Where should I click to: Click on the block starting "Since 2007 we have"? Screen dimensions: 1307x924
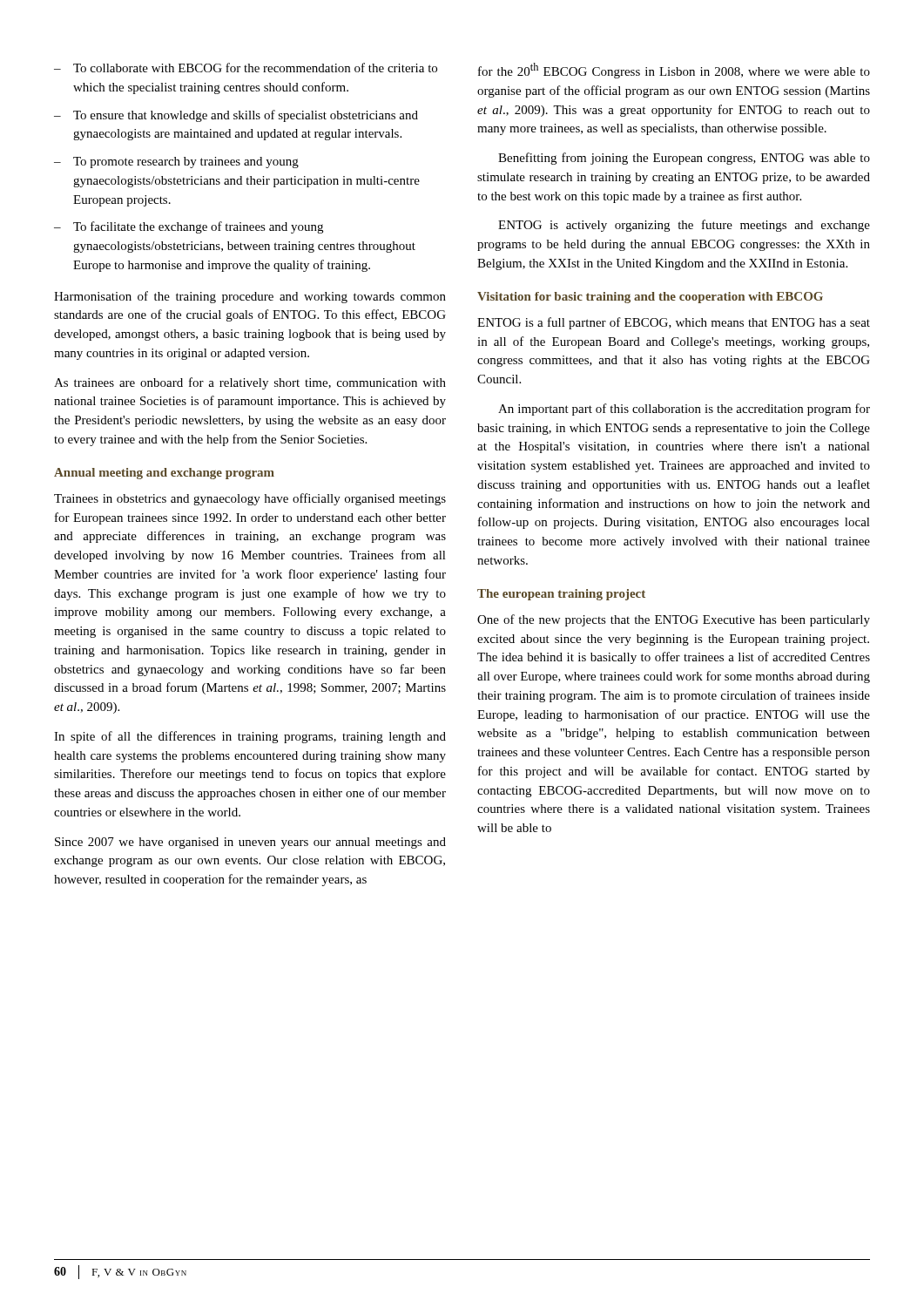(250, 860)
